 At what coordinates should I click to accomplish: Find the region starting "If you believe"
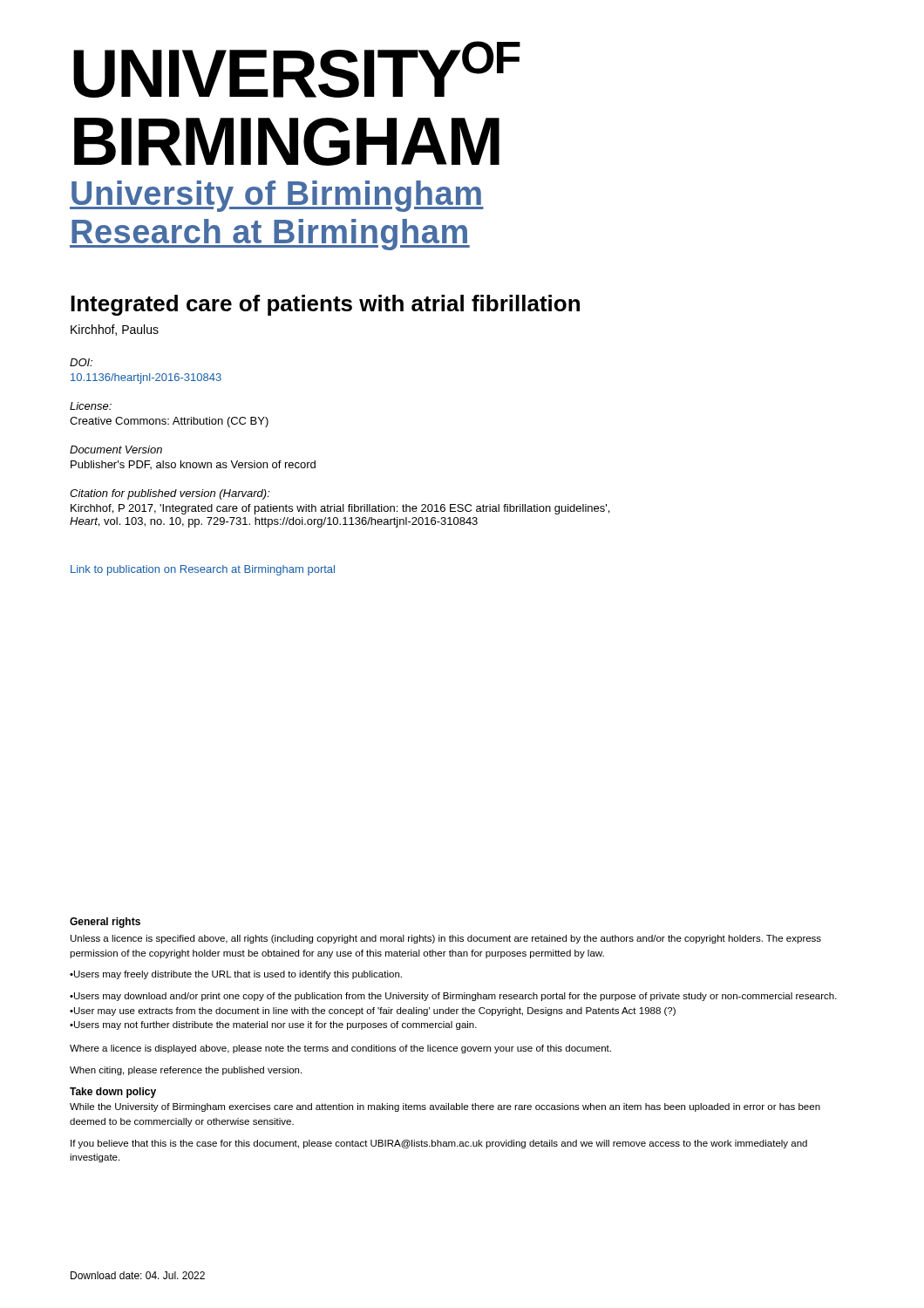click(x=439, y=1150)
